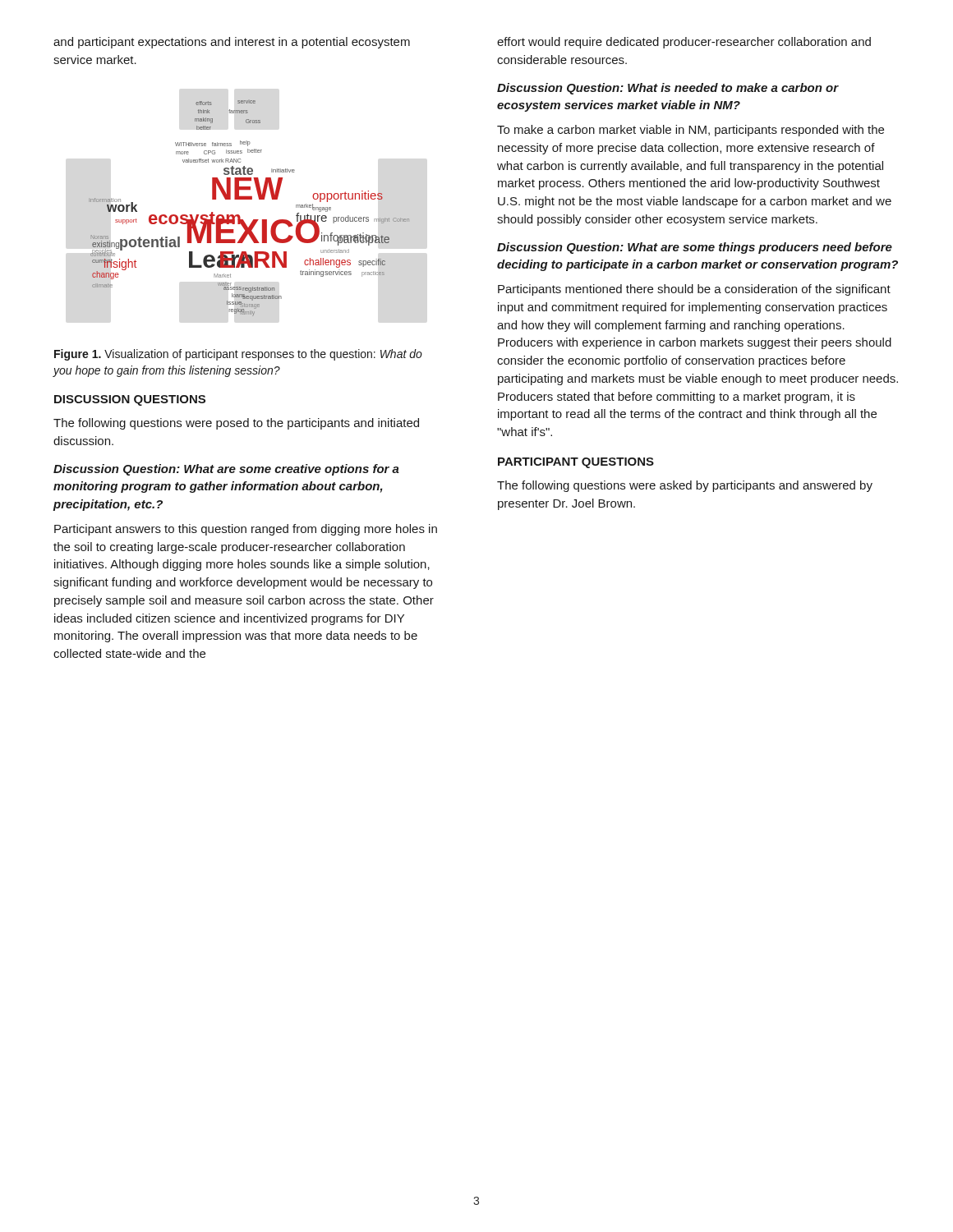This screenshot has width=953, height=1232.
Task: Locate the text "PARTICIPANT QUESTIONS"
Action: (x=576, y=461)
